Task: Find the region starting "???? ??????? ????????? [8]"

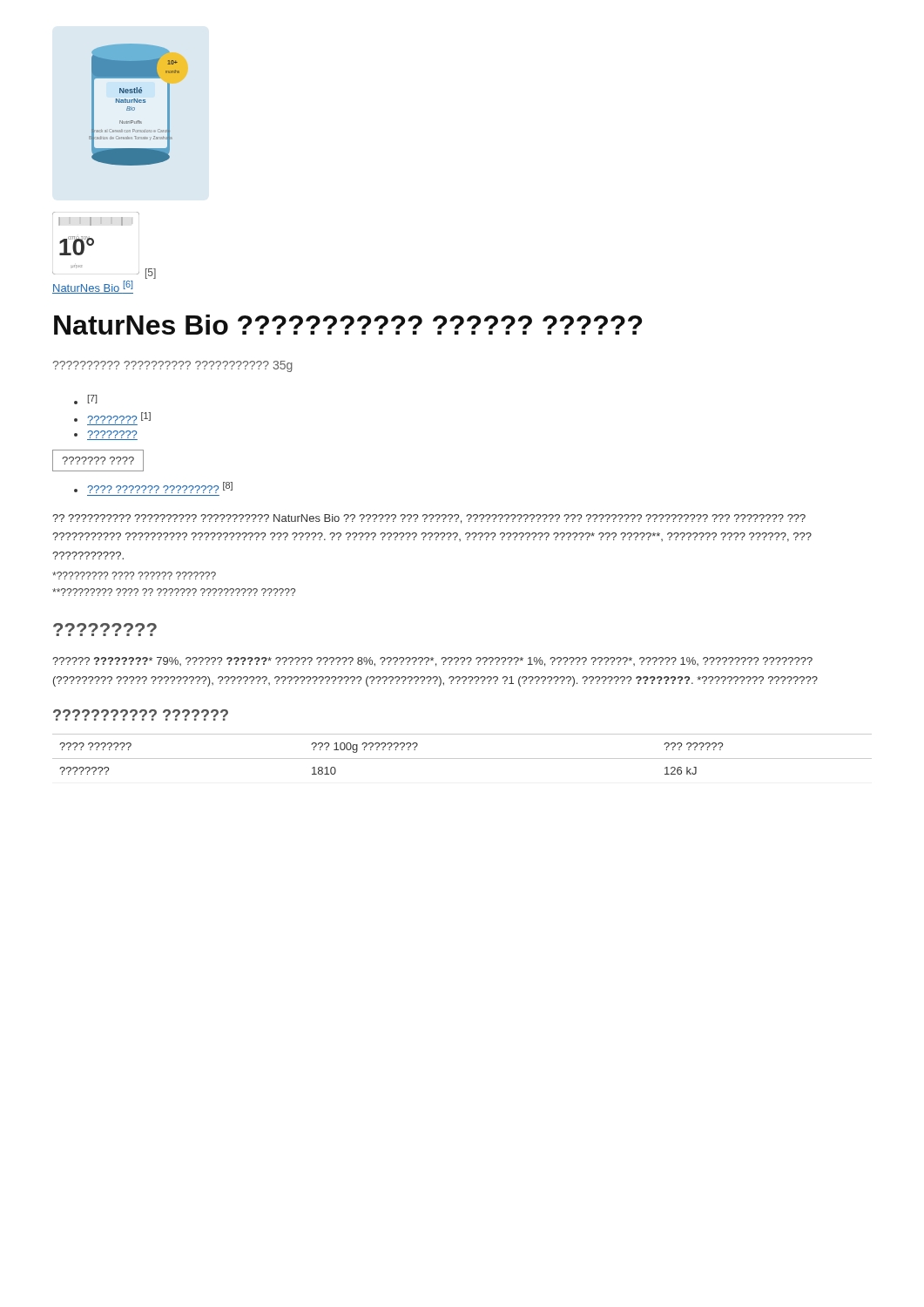Action: 153,488
